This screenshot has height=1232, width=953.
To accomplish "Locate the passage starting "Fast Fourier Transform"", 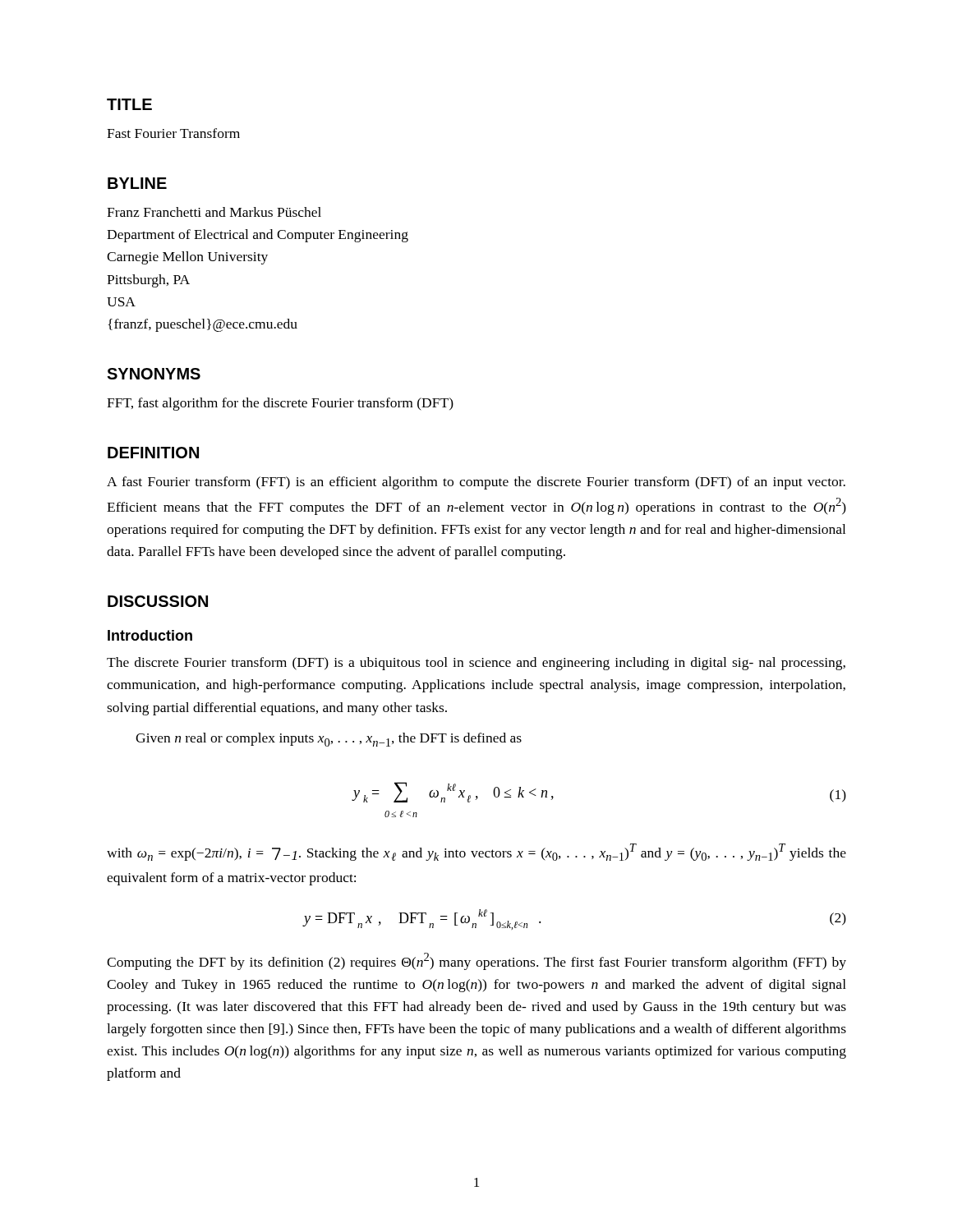I will pos(173,133).
